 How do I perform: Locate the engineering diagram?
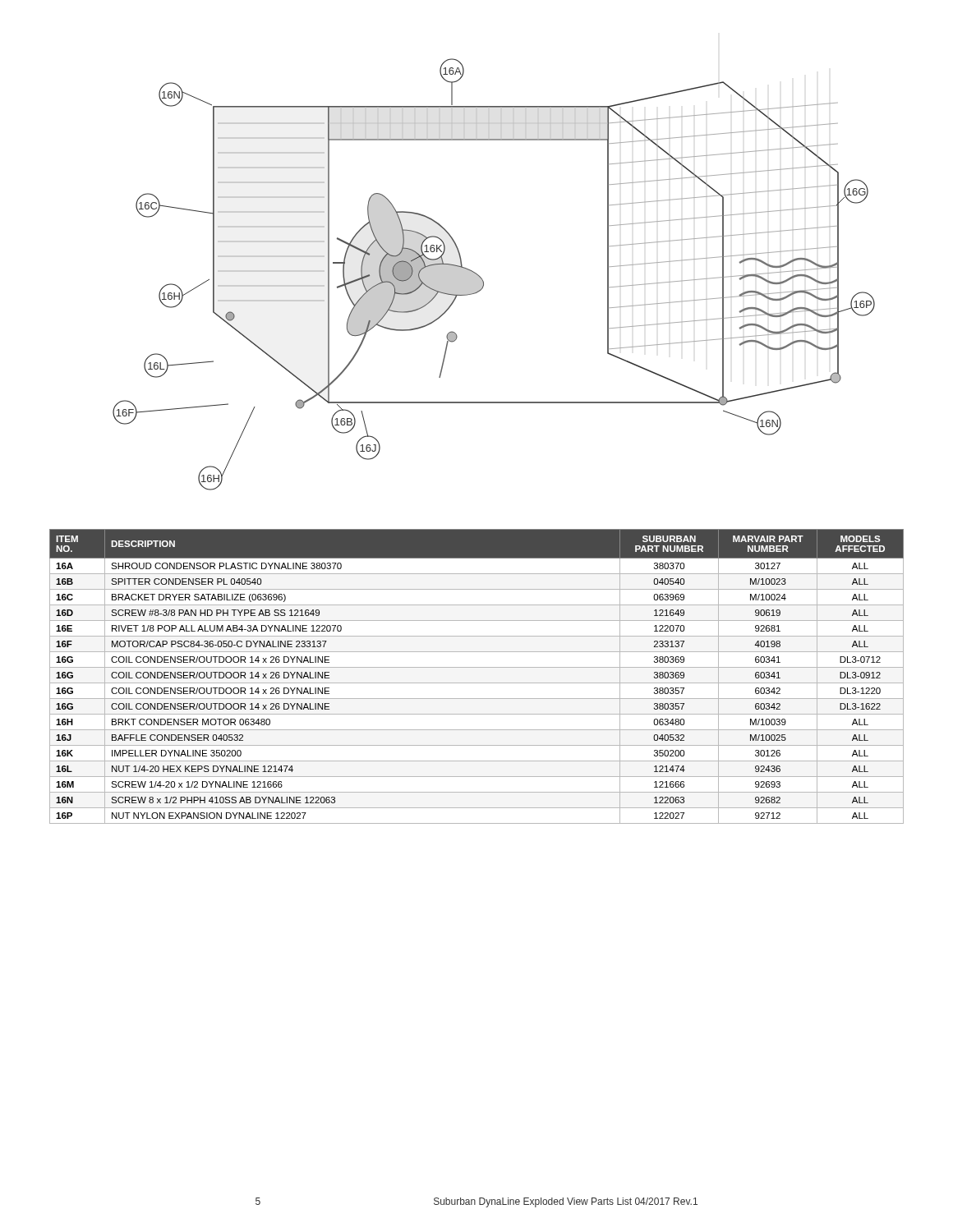476,271
